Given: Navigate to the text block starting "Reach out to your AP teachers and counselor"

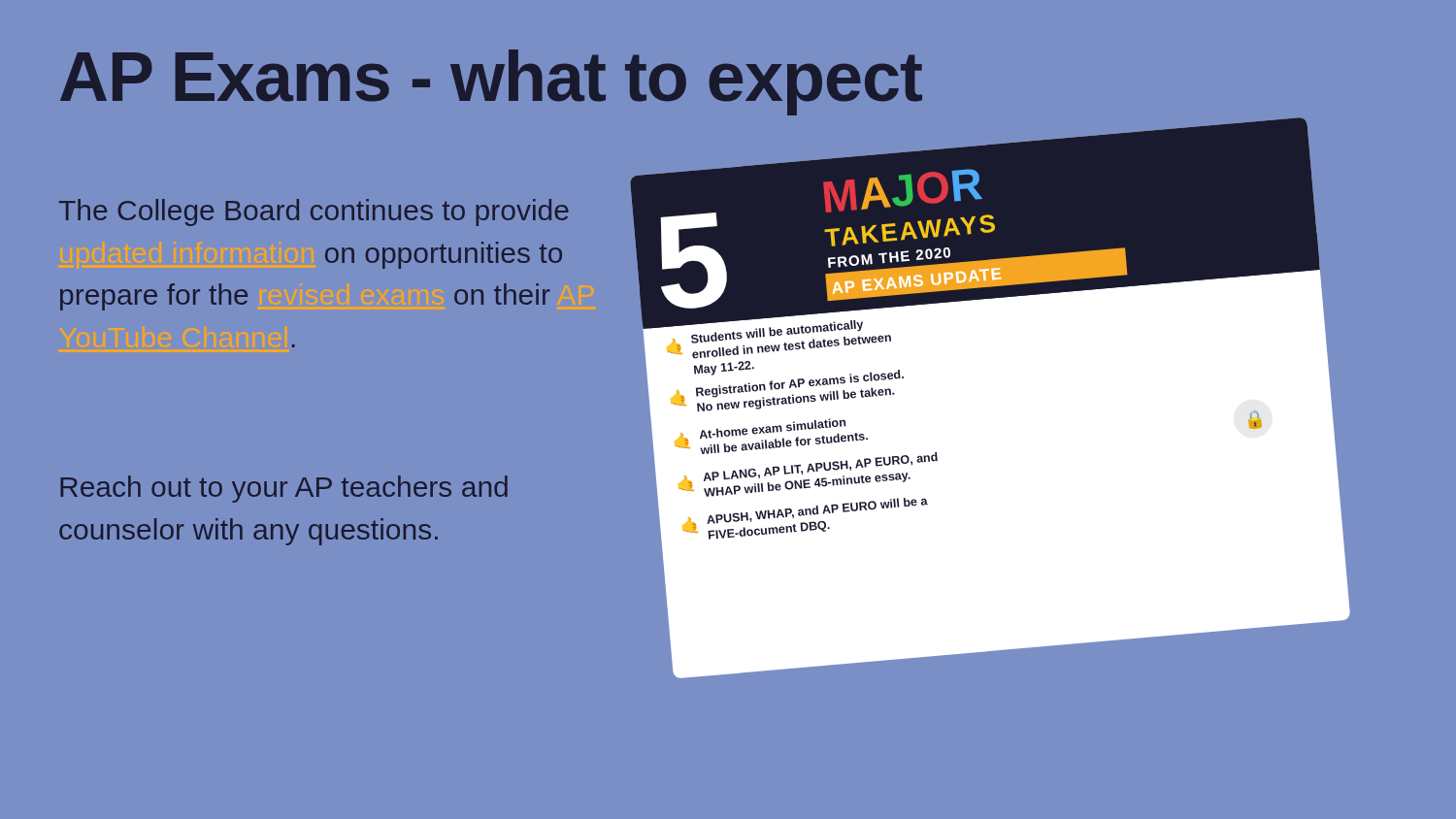Looking at the screenshot, I should coord(284,508).
